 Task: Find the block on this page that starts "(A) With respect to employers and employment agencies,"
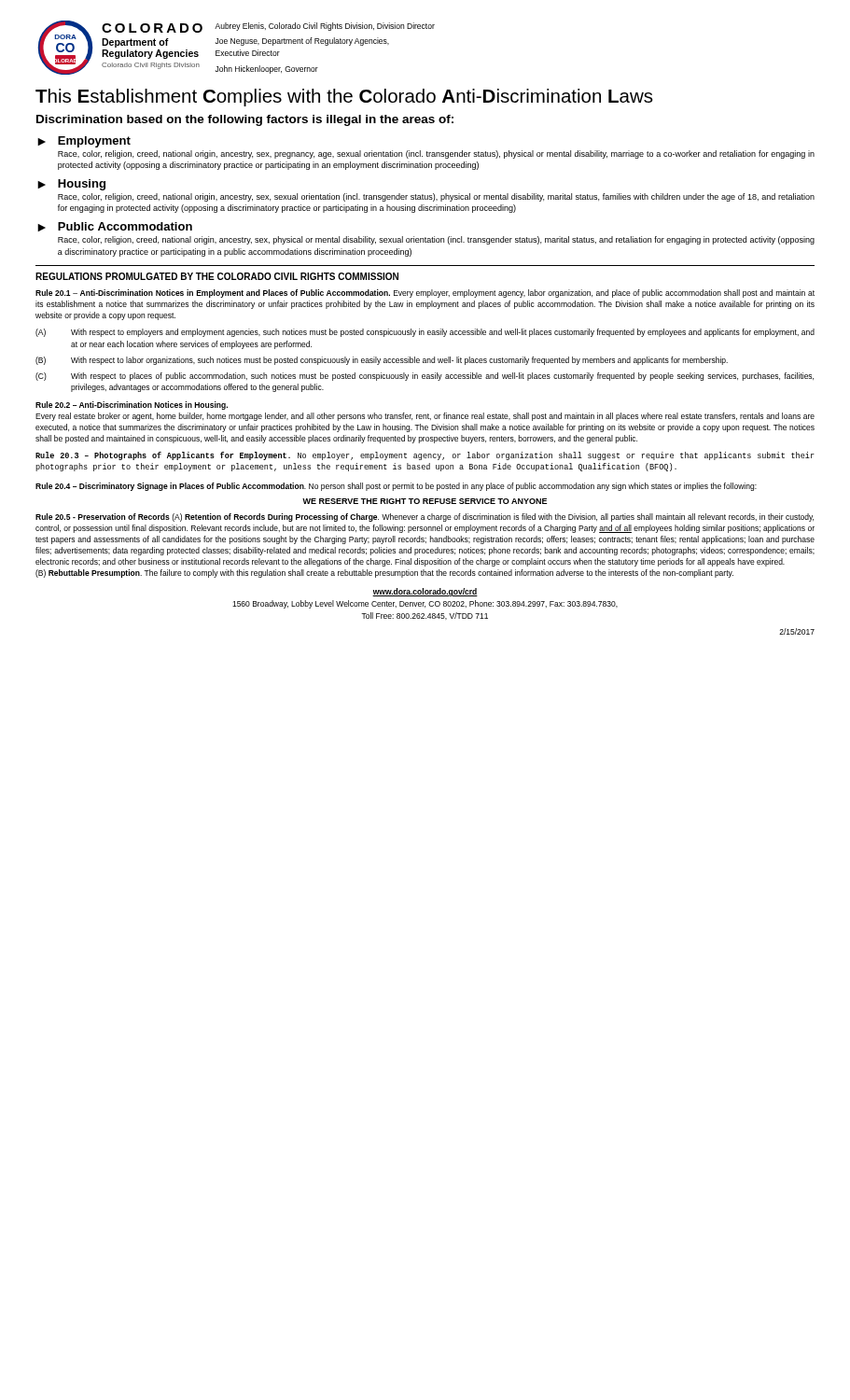tap(425, 338)
